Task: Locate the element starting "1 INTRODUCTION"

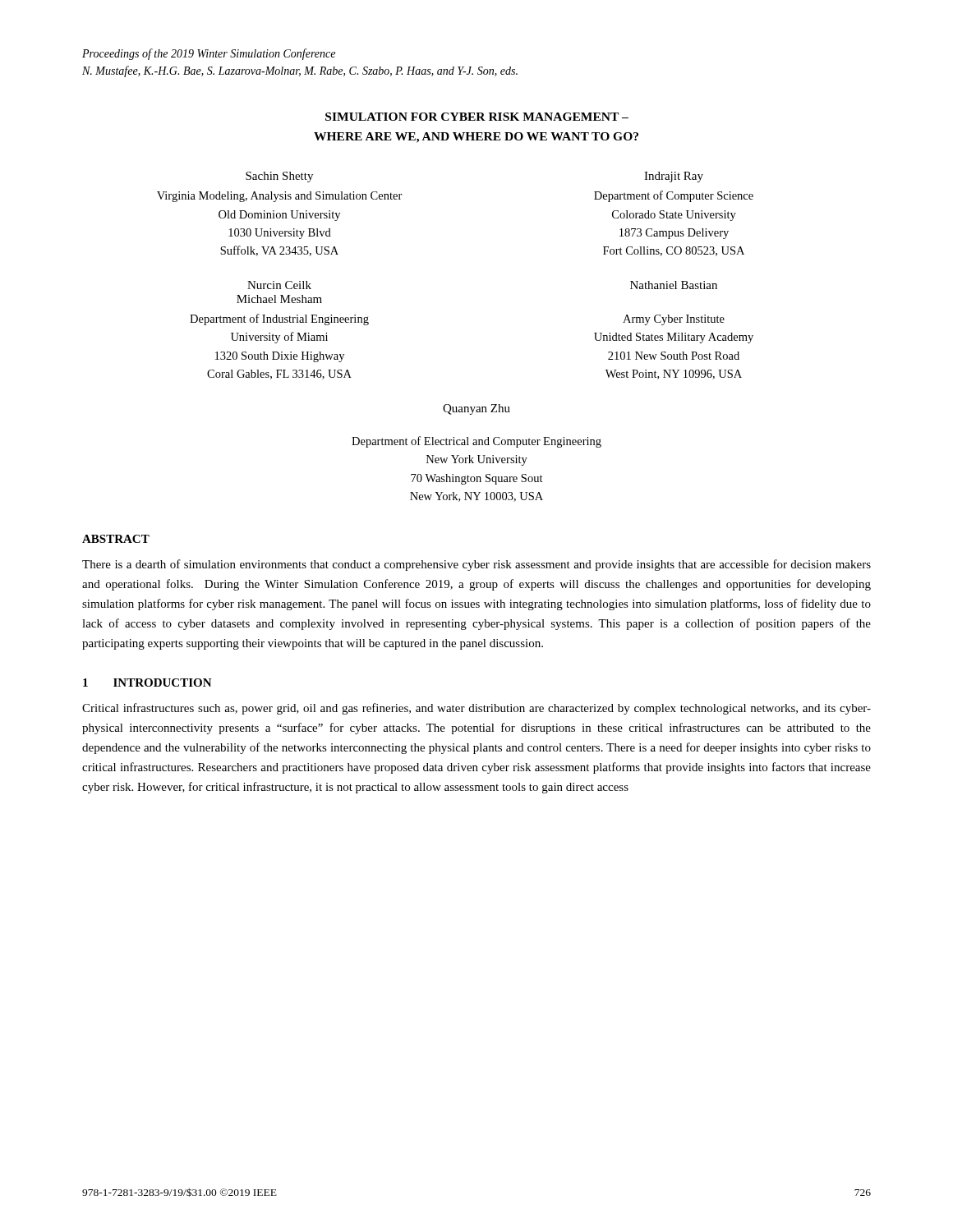Action: [147, 682]
